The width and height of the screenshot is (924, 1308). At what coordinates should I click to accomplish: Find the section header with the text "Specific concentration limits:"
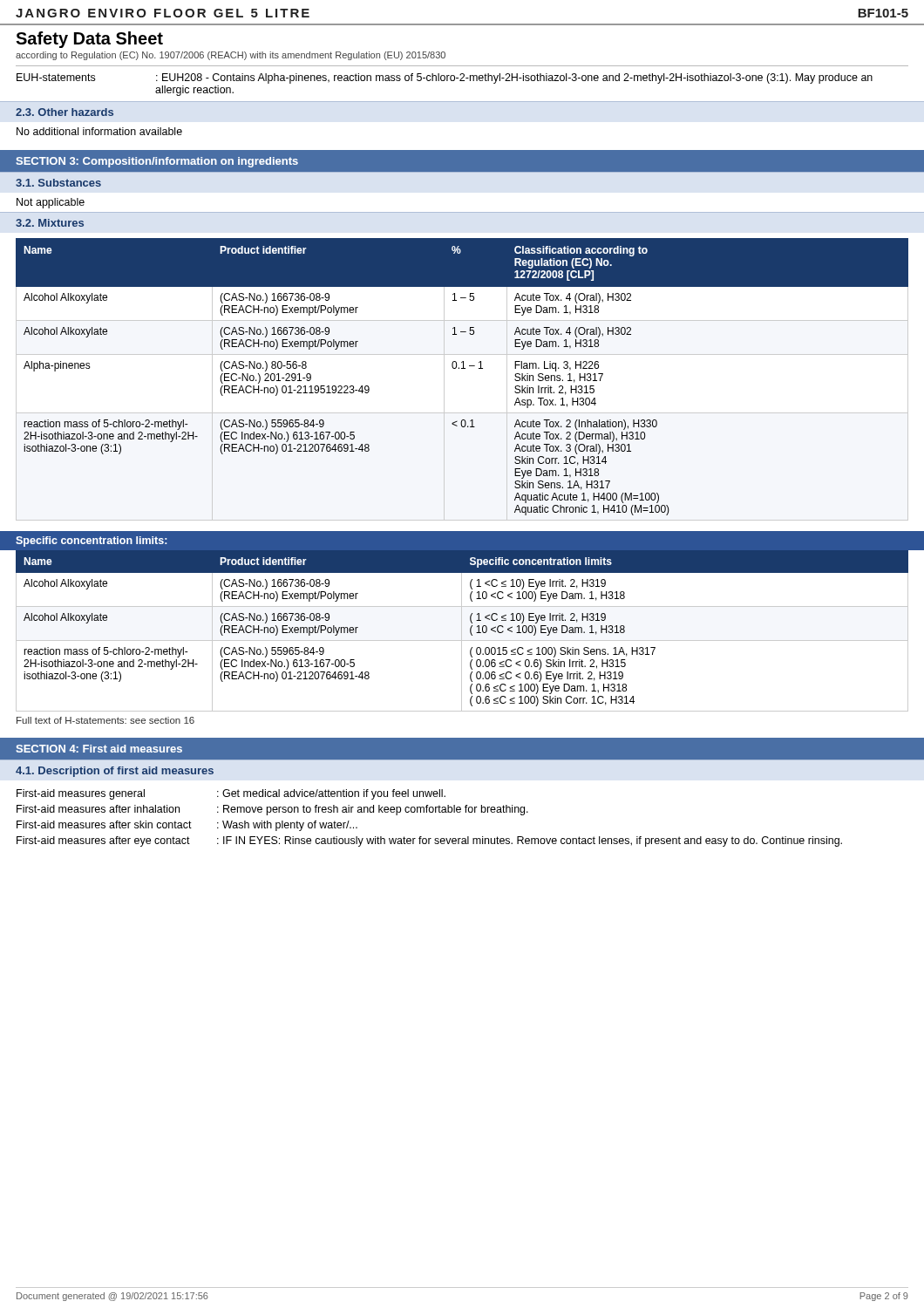pyautogui.click(x=92, y=541)
